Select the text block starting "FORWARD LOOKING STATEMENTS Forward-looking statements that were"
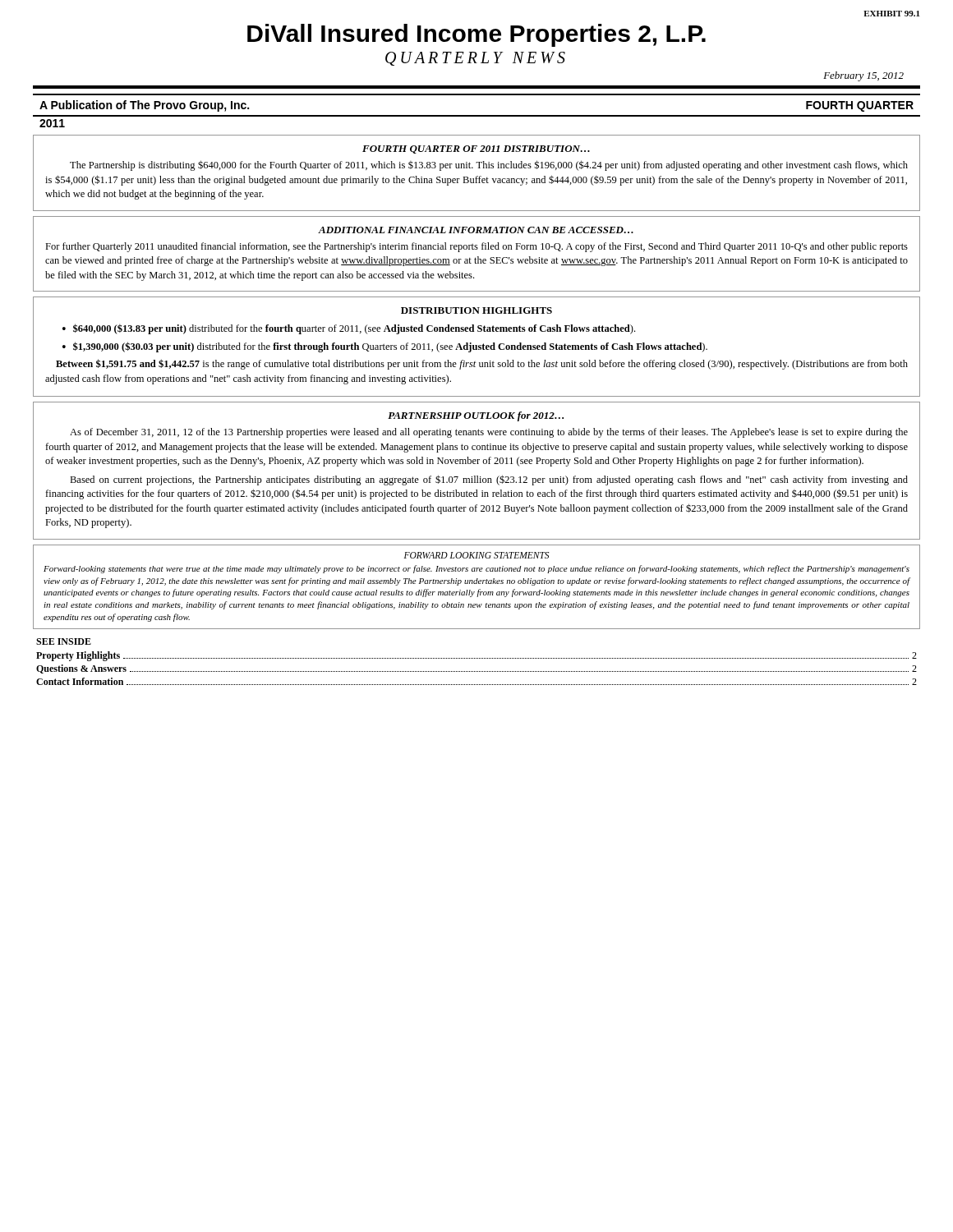Image resolution: width=953 pixels, height=1232 pixels. click(x=476, y=587)
